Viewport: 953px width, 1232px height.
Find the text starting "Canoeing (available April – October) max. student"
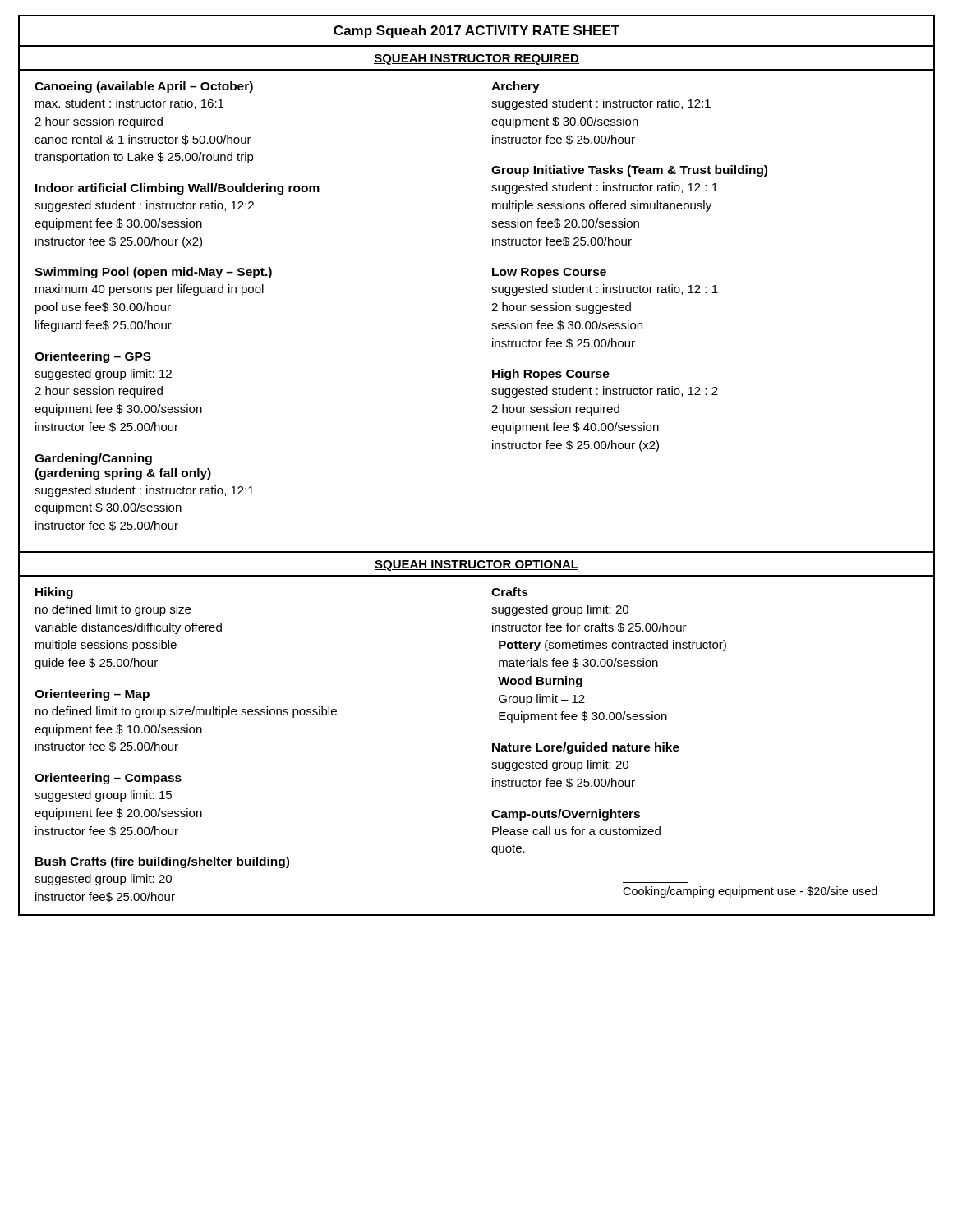coord(144,87)
